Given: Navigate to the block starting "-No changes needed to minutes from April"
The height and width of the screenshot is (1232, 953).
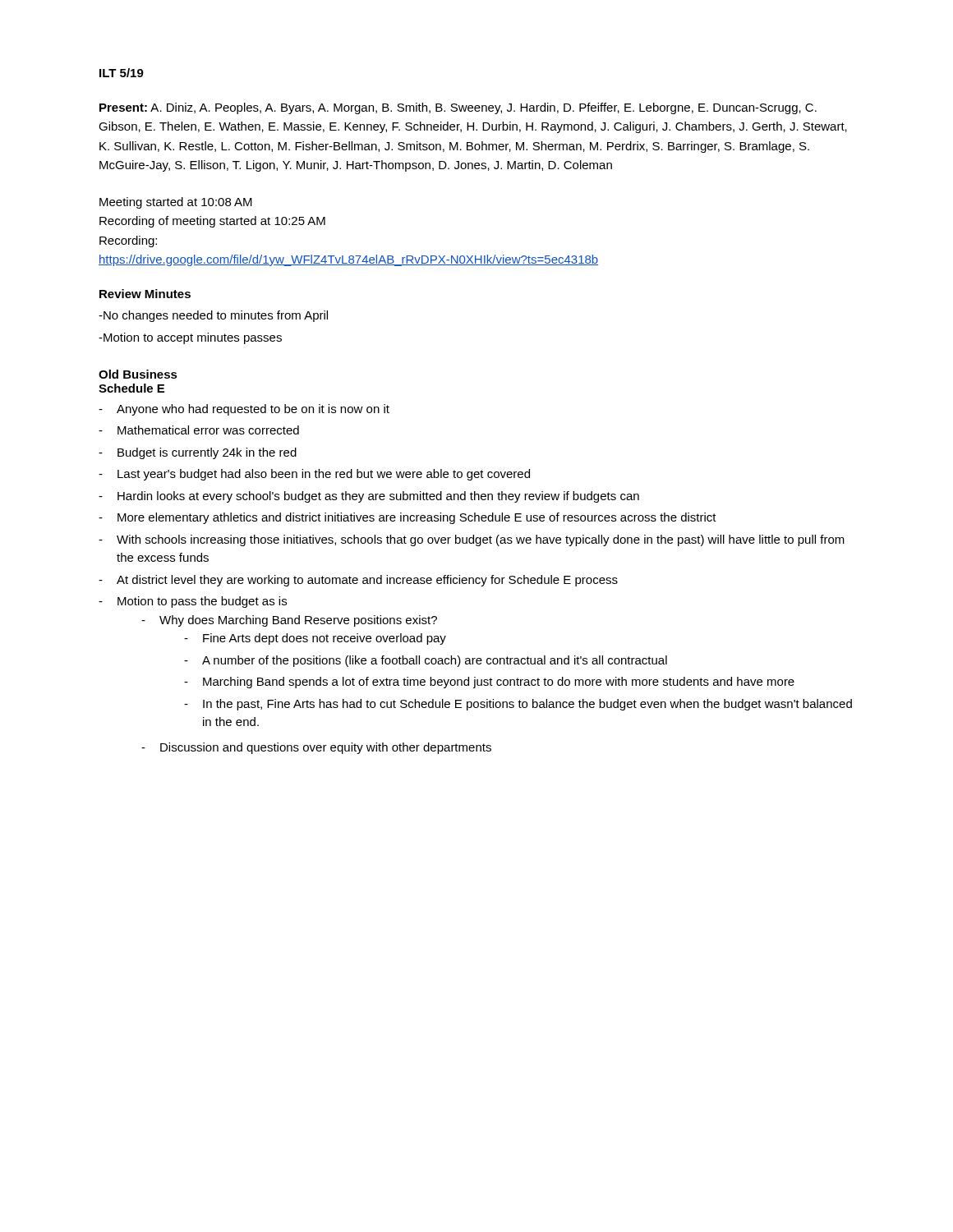Looking at the screenshot, I should click(214, 315).
